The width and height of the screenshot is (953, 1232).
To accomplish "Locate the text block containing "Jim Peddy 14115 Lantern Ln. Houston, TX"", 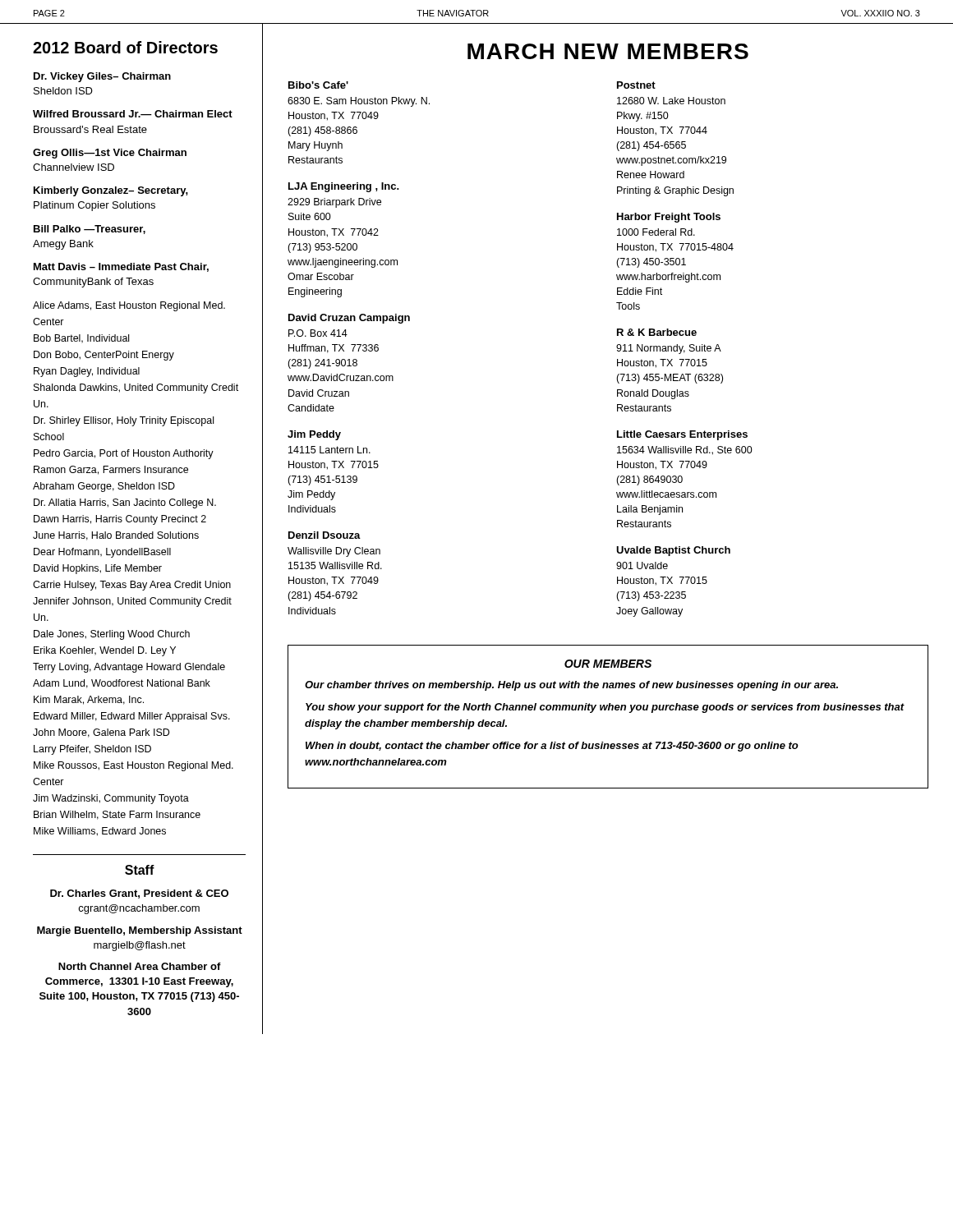I will (314, 435).
